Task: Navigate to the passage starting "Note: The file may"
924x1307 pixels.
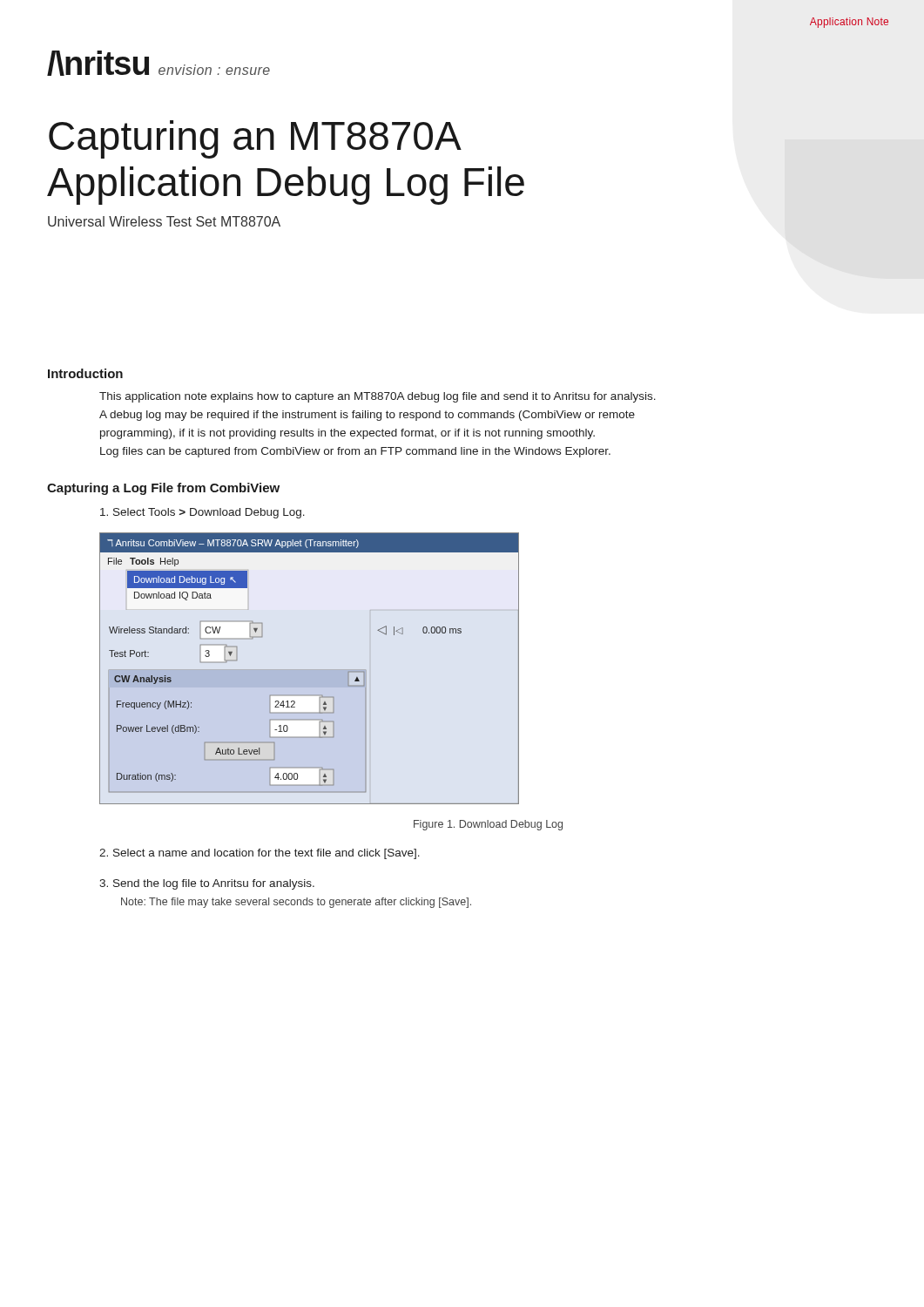Action: [296, 902]
